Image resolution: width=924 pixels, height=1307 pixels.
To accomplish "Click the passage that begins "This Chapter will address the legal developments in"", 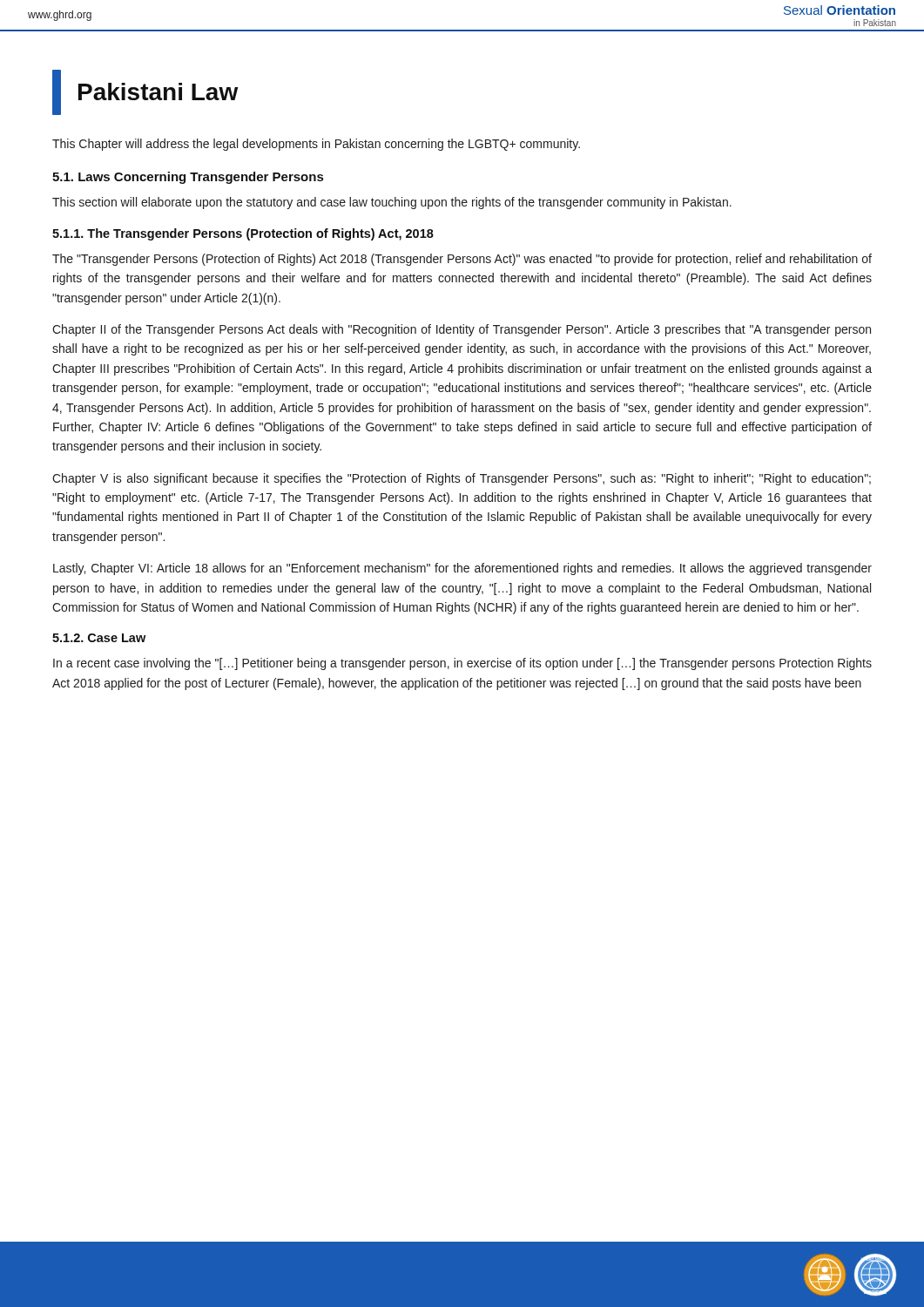I will [317, 144].
